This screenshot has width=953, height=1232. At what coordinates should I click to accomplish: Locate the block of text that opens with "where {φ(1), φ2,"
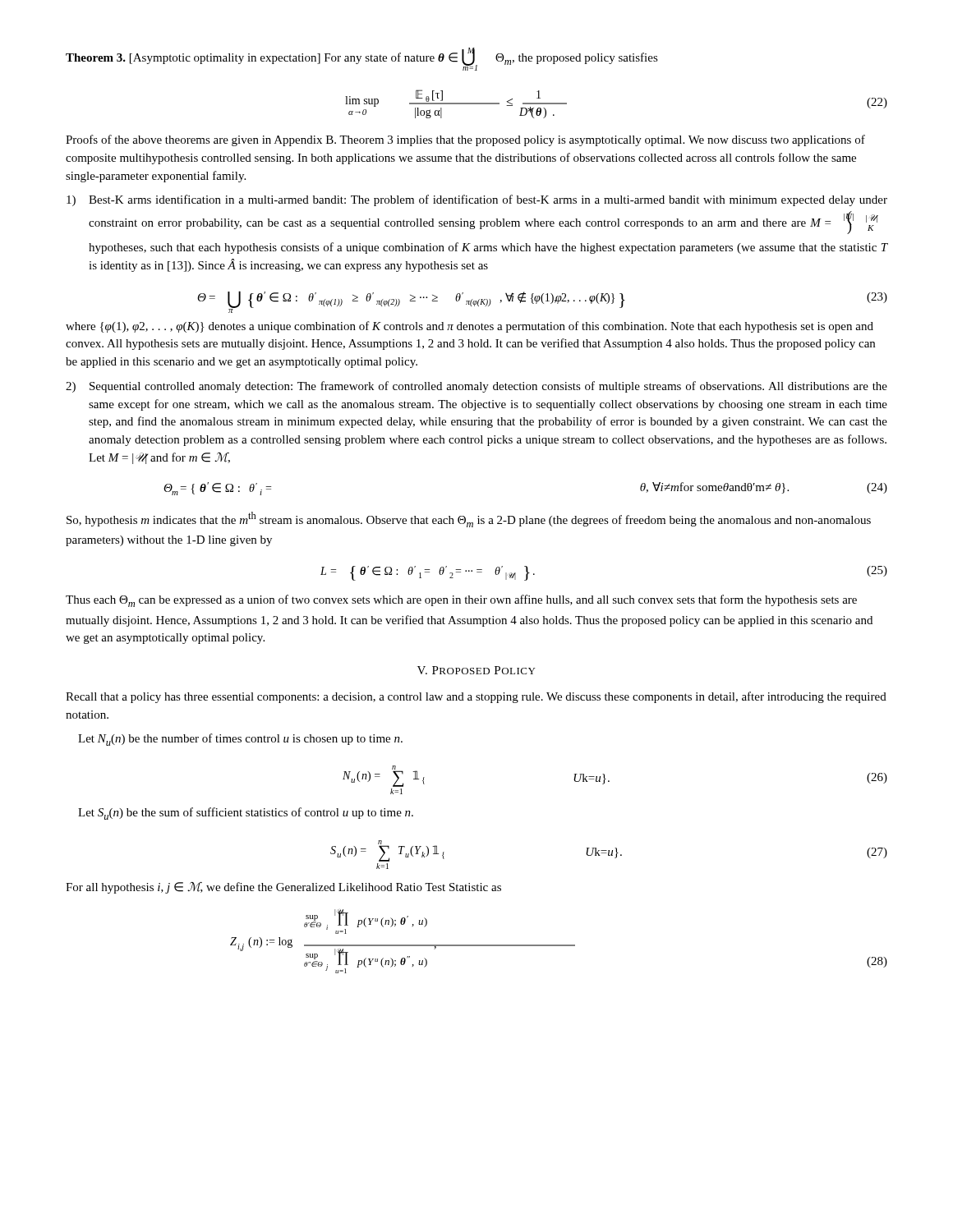471,344
